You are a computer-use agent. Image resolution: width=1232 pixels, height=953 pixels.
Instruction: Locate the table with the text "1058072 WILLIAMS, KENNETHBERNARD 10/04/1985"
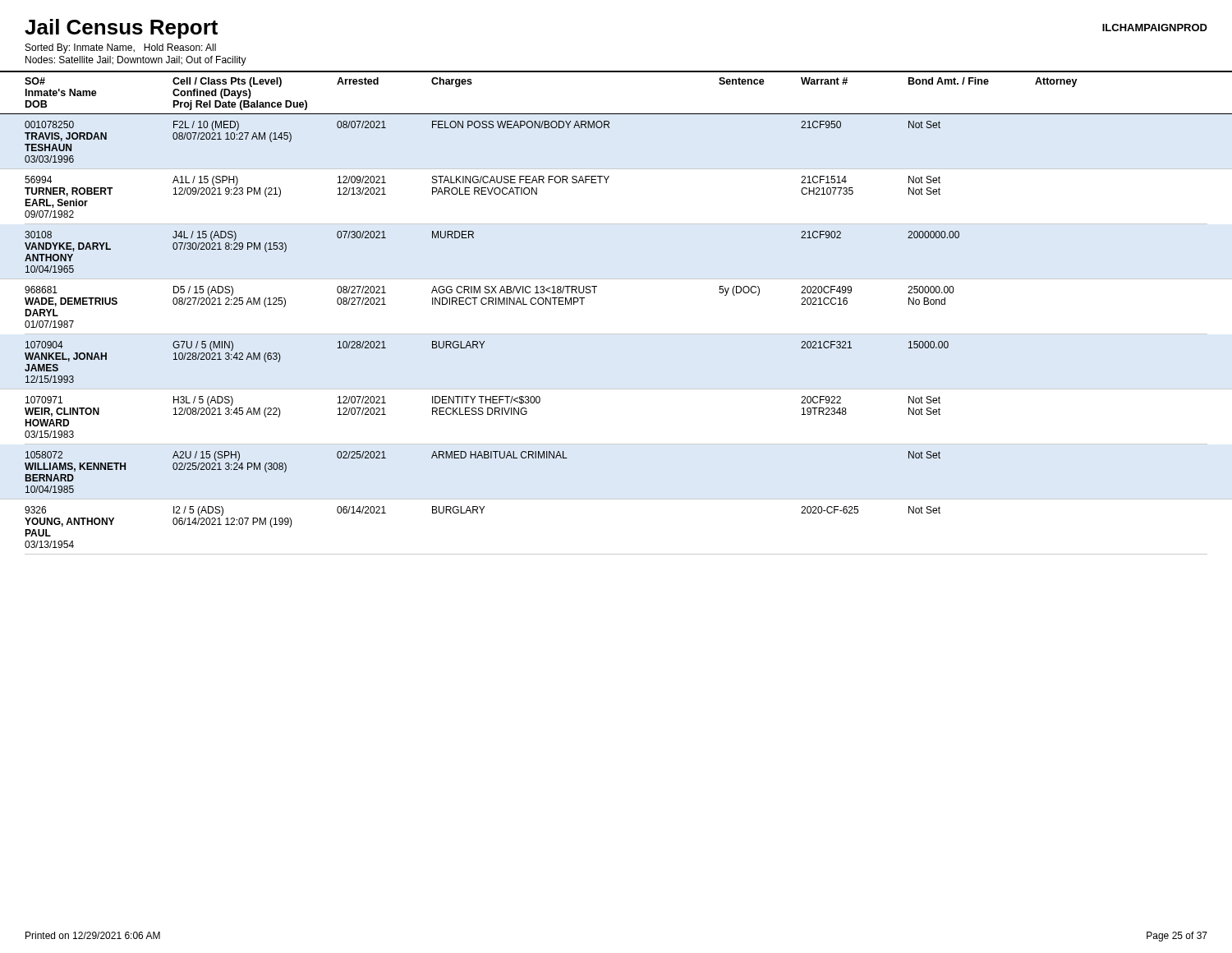tap(616, 472)
